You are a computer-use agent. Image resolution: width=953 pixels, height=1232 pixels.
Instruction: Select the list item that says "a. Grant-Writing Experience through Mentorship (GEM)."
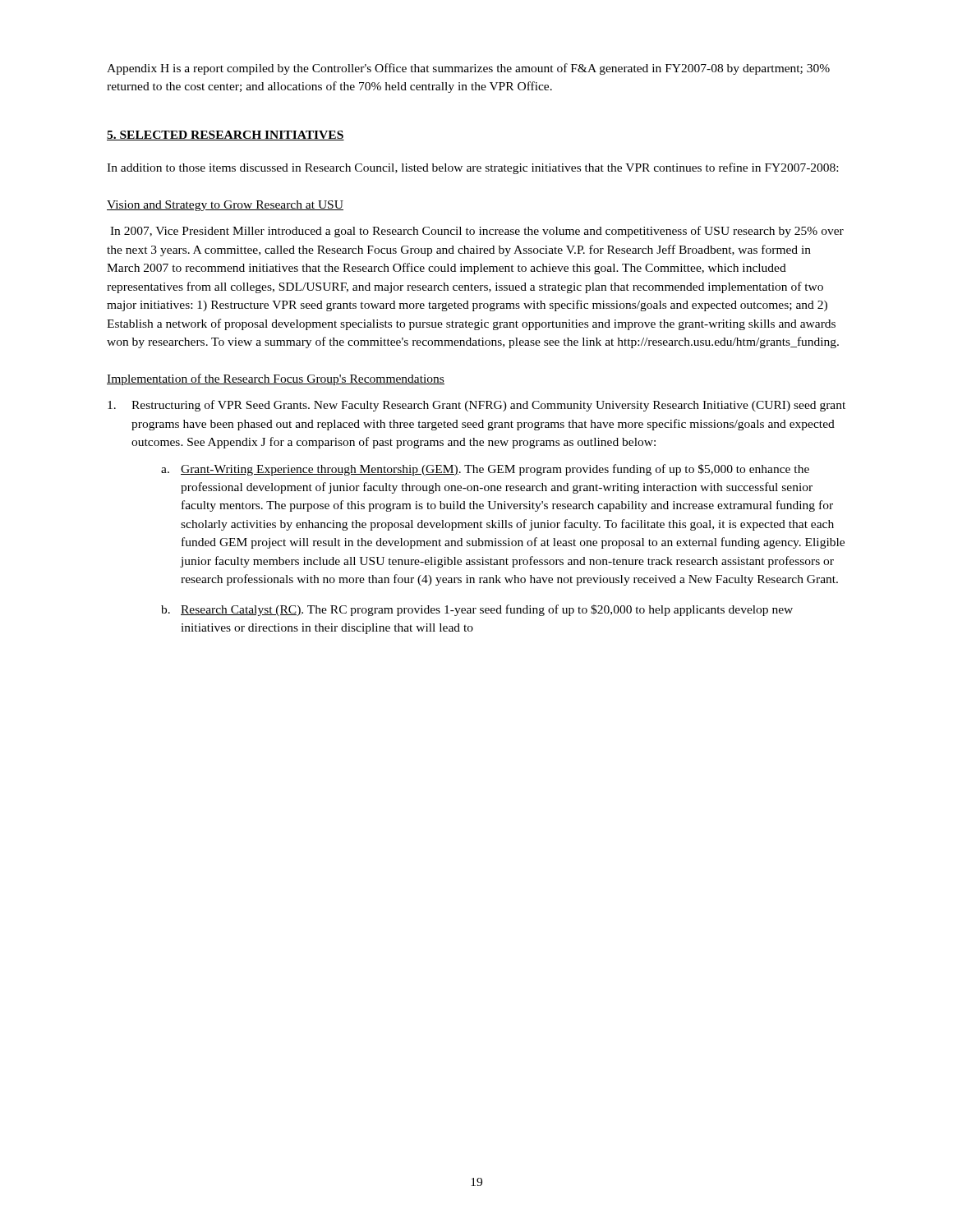coord(504,524)
